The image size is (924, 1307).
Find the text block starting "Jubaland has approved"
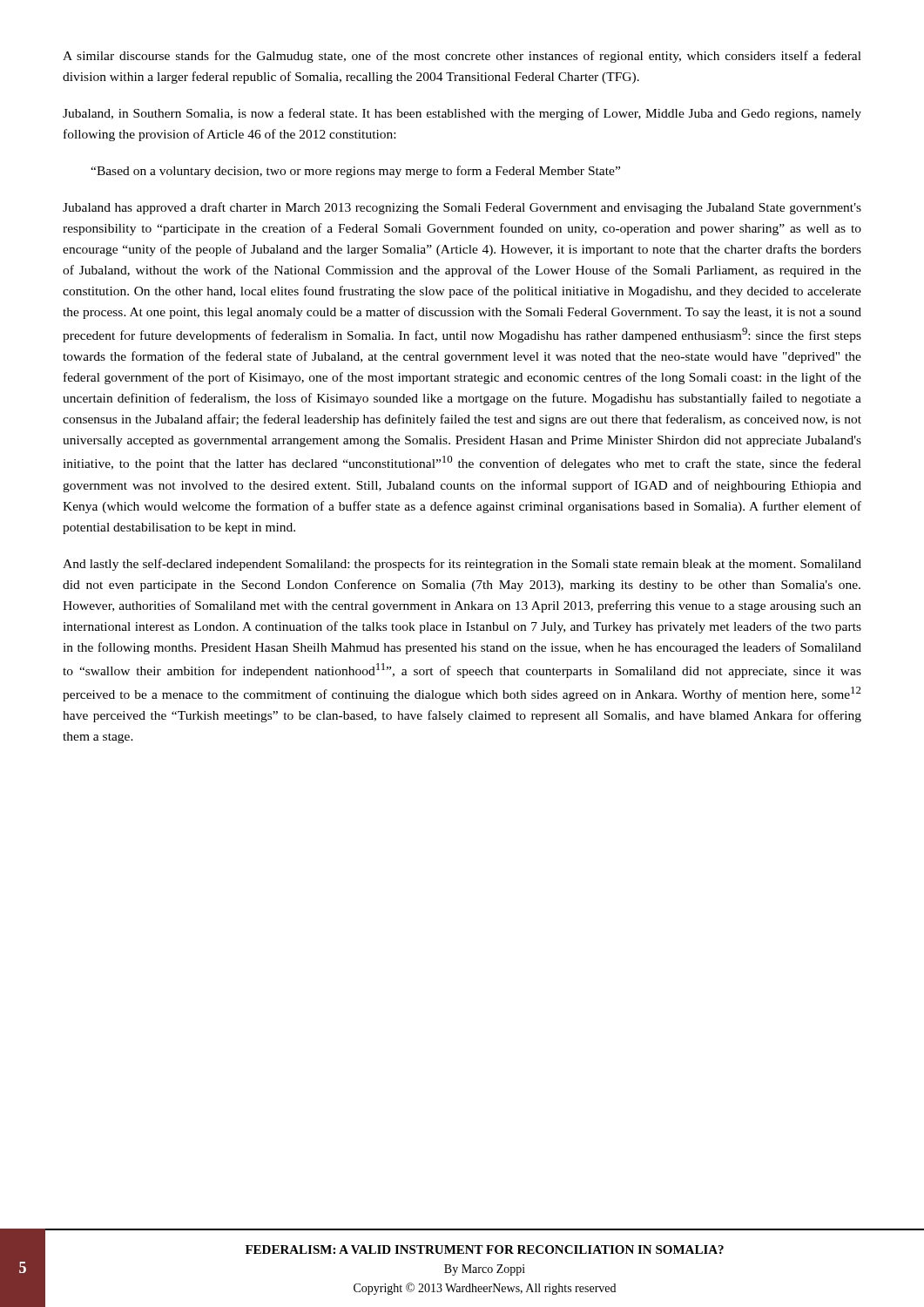462,367
